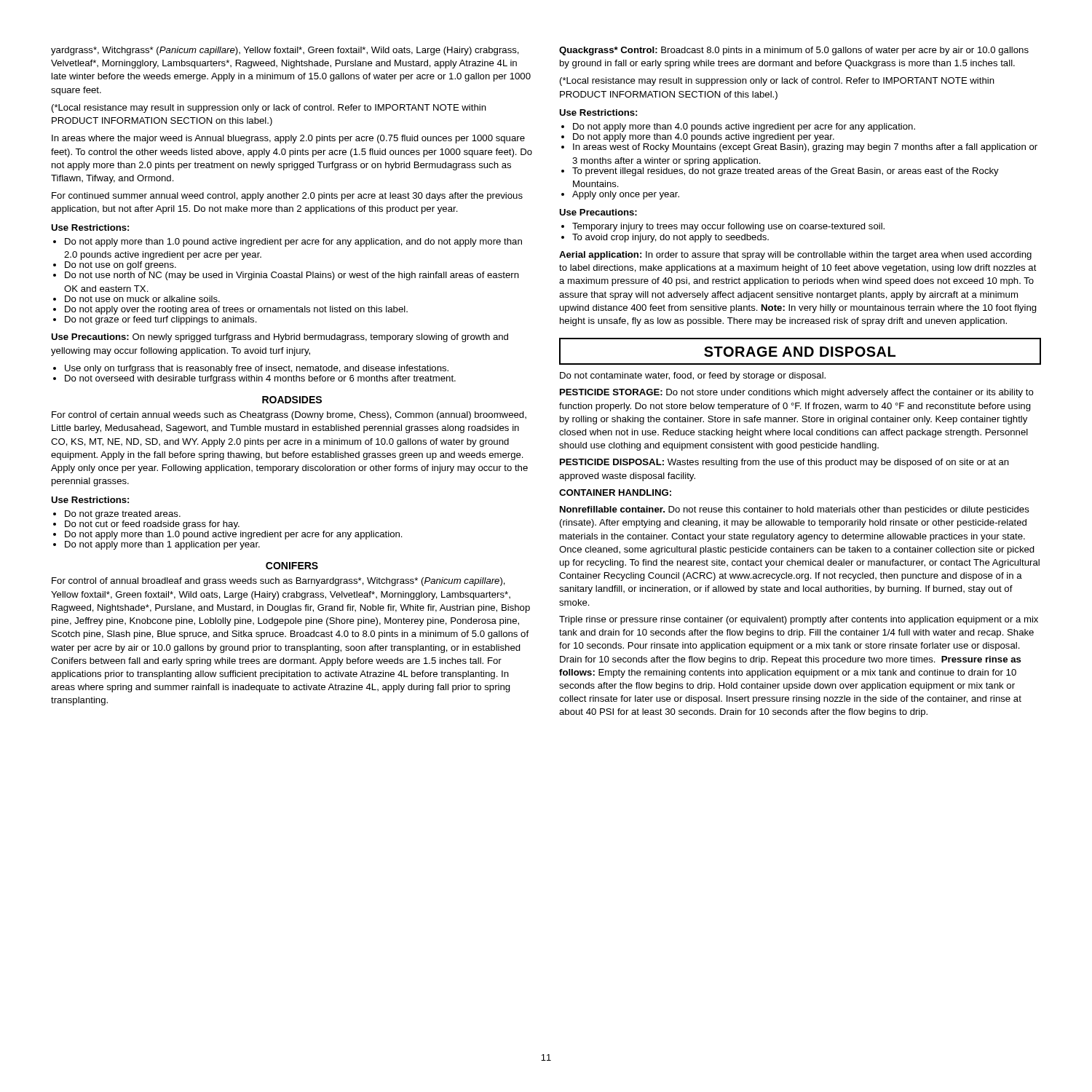Where is the passage that starts "To prevent illegal residues, do not graze"?

(x=800, y=178)
